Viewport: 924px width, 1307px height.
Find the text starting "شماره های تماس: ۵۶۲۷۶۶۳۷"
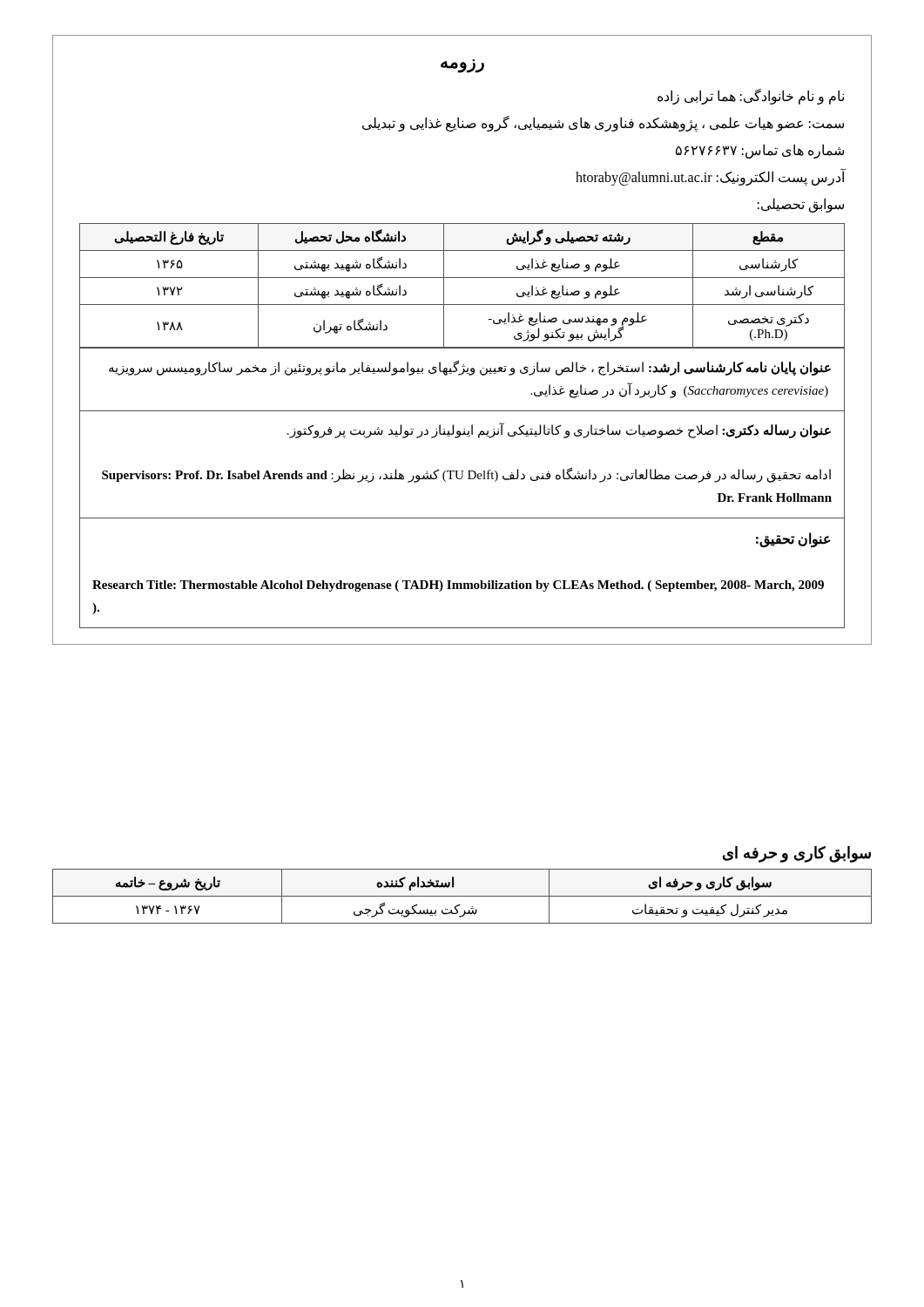pos(760,150)
